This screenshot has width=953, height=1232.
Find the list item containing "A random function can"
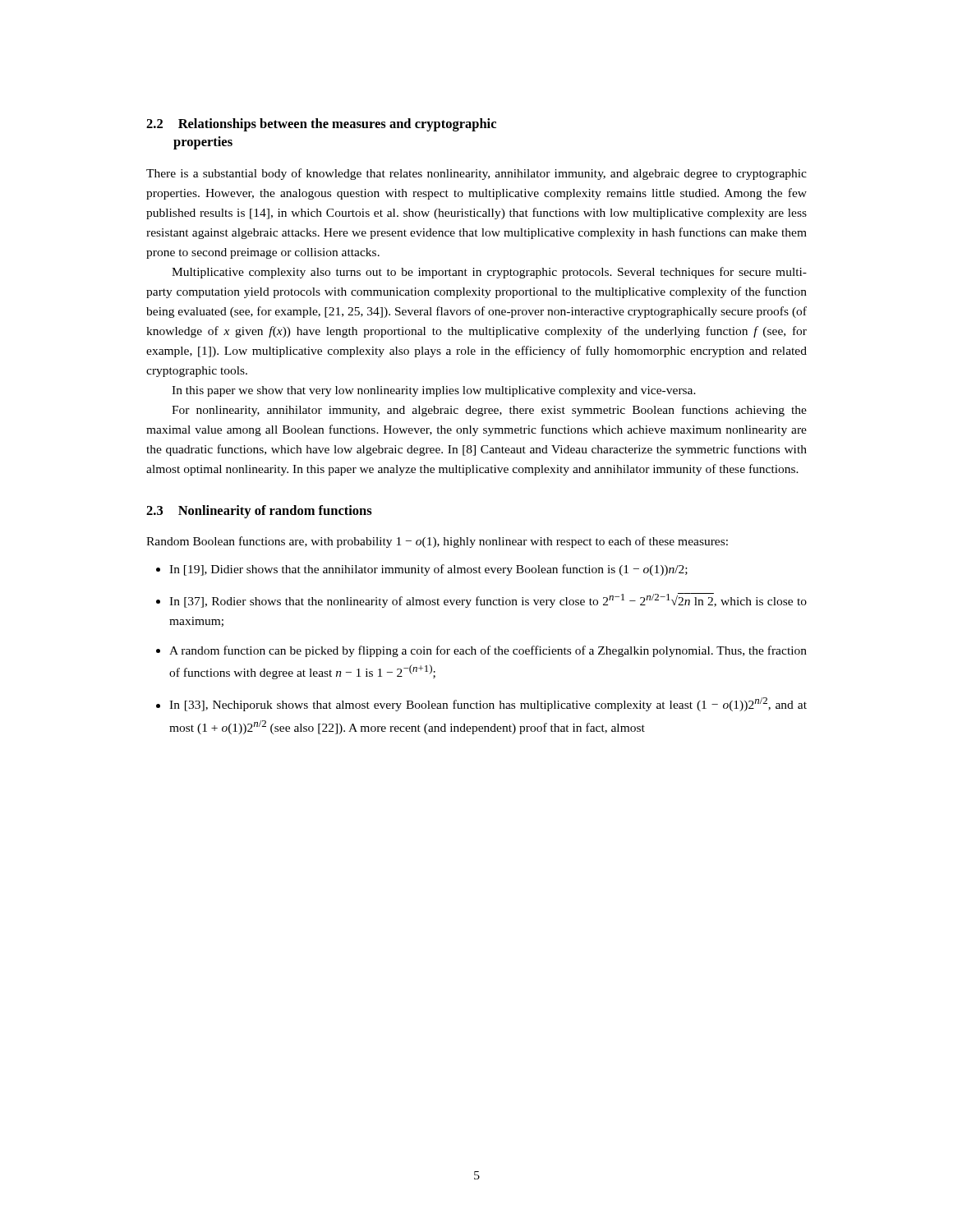[x=488, y=662]
